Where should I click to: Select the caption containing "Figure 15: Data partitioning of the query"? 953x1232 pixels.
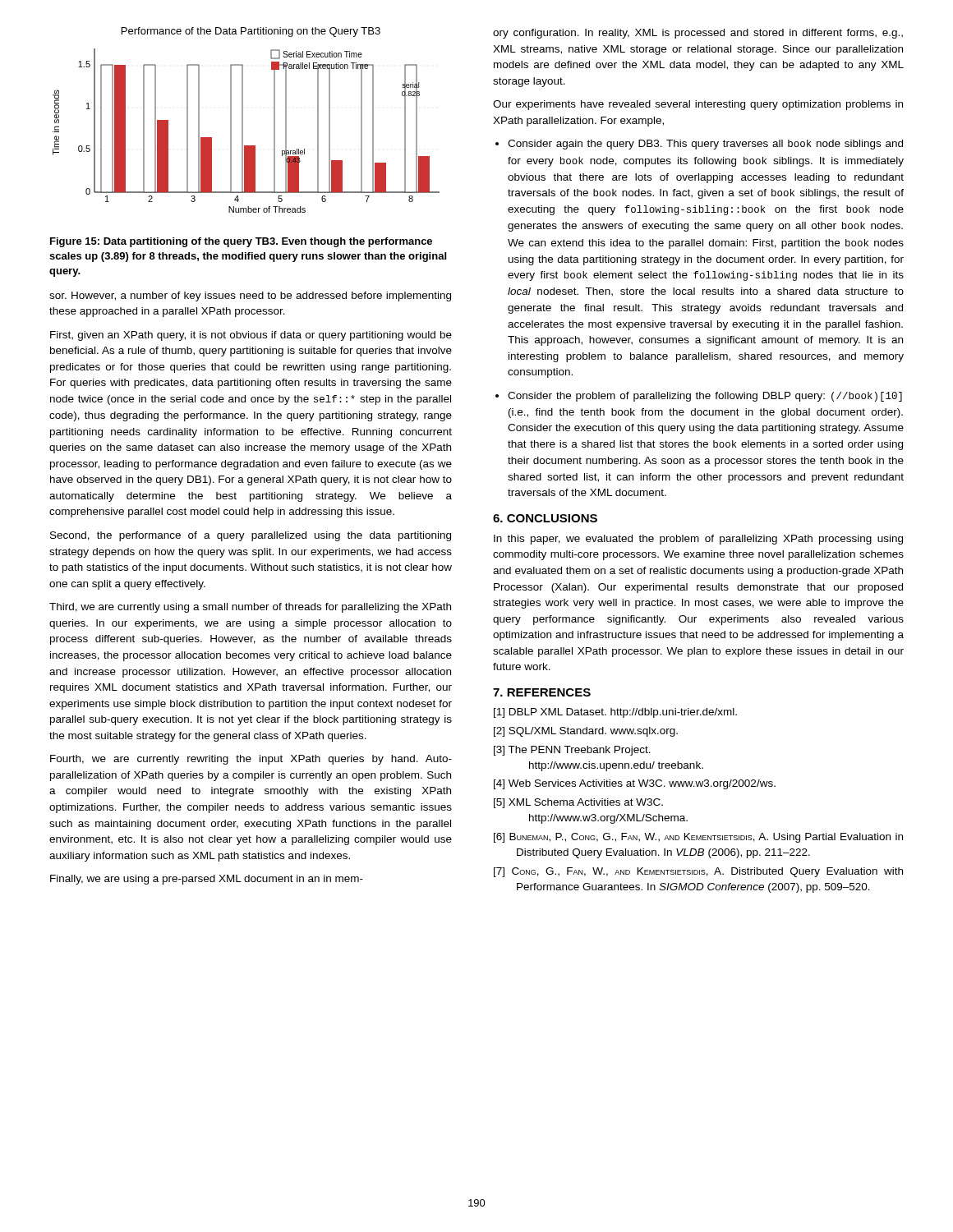coord(248,256)
